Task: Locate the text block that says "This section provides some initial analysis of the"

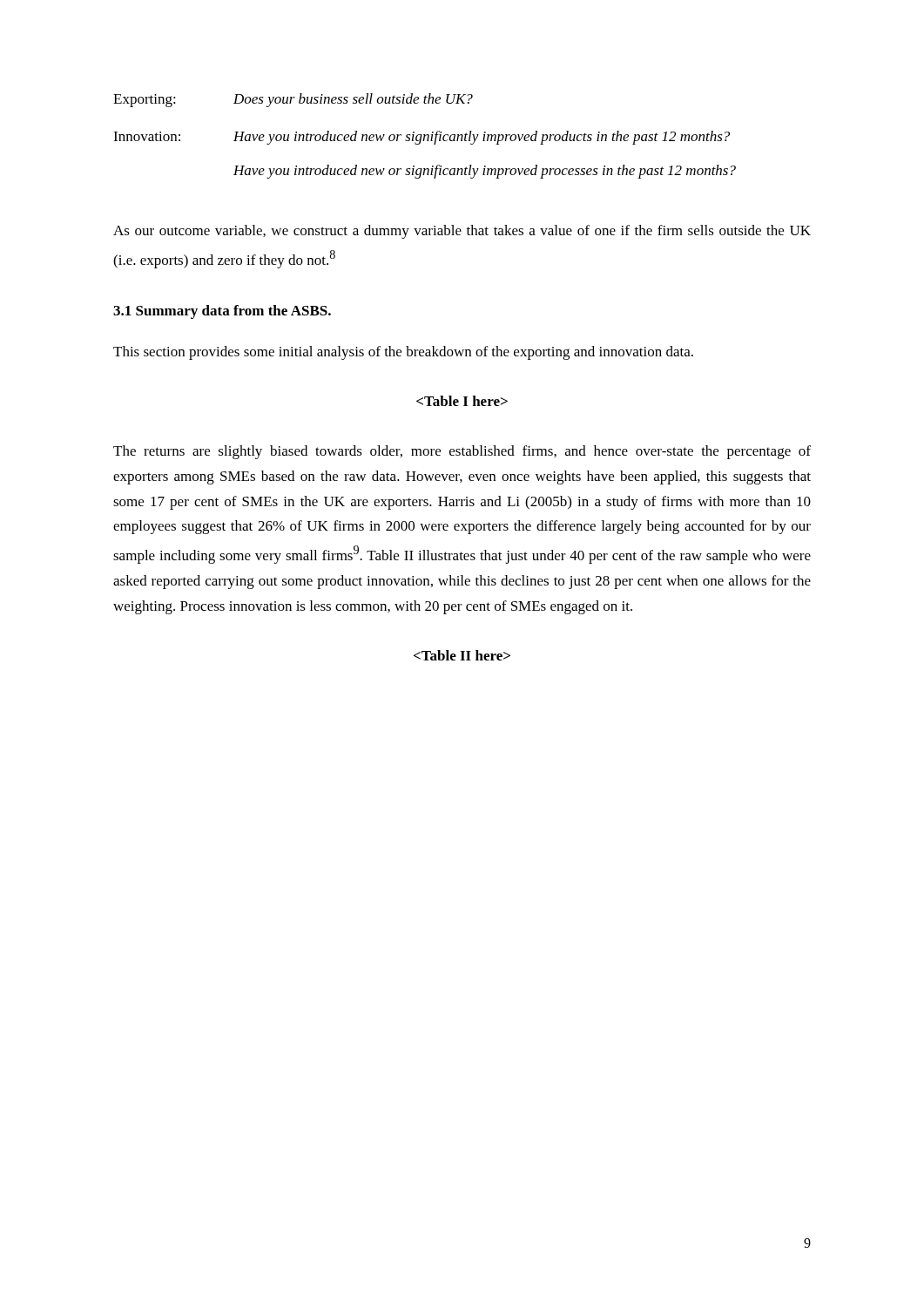Action: point(404,352)
